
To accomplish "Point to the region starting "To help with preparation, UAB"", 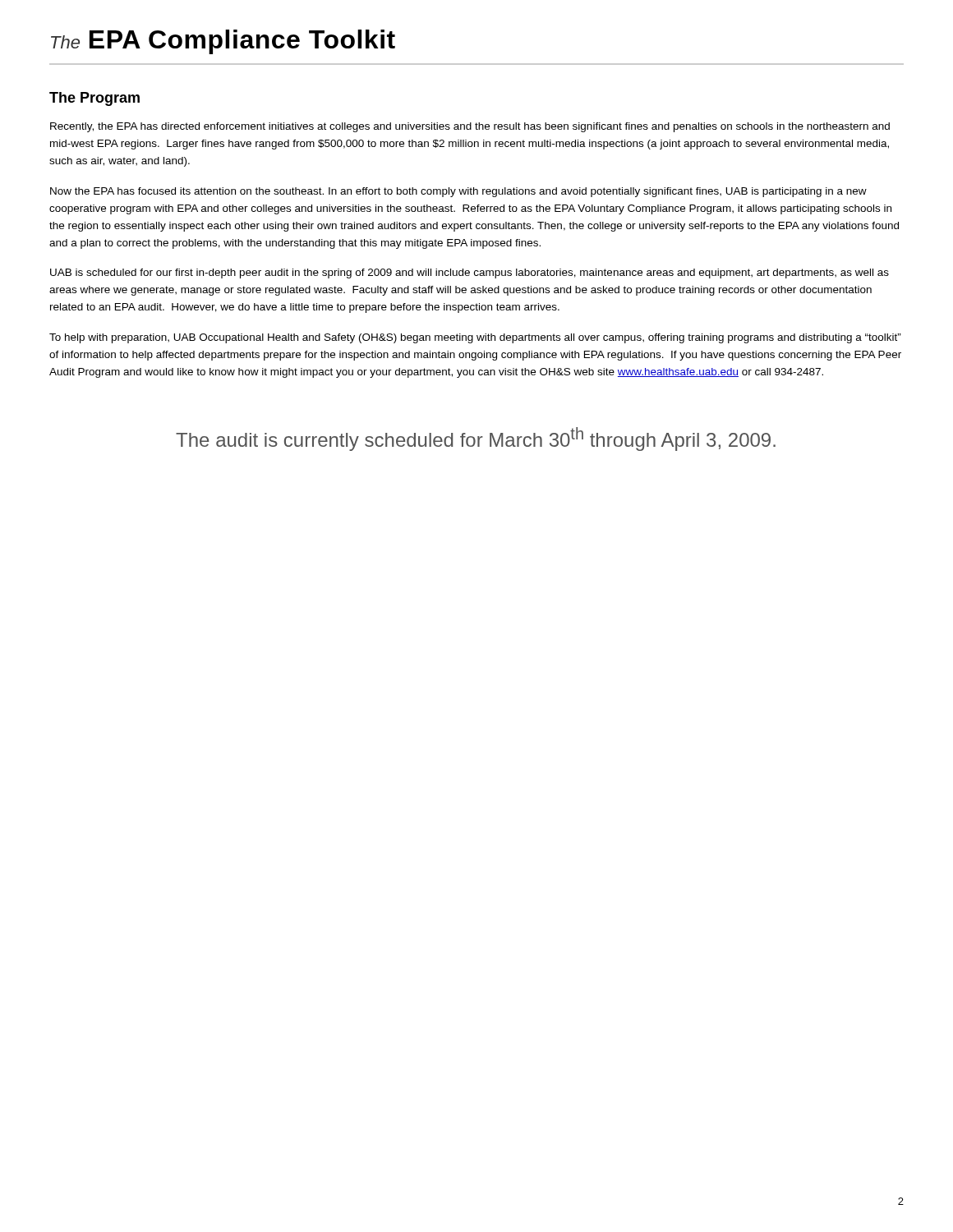I will pos(475,355).
